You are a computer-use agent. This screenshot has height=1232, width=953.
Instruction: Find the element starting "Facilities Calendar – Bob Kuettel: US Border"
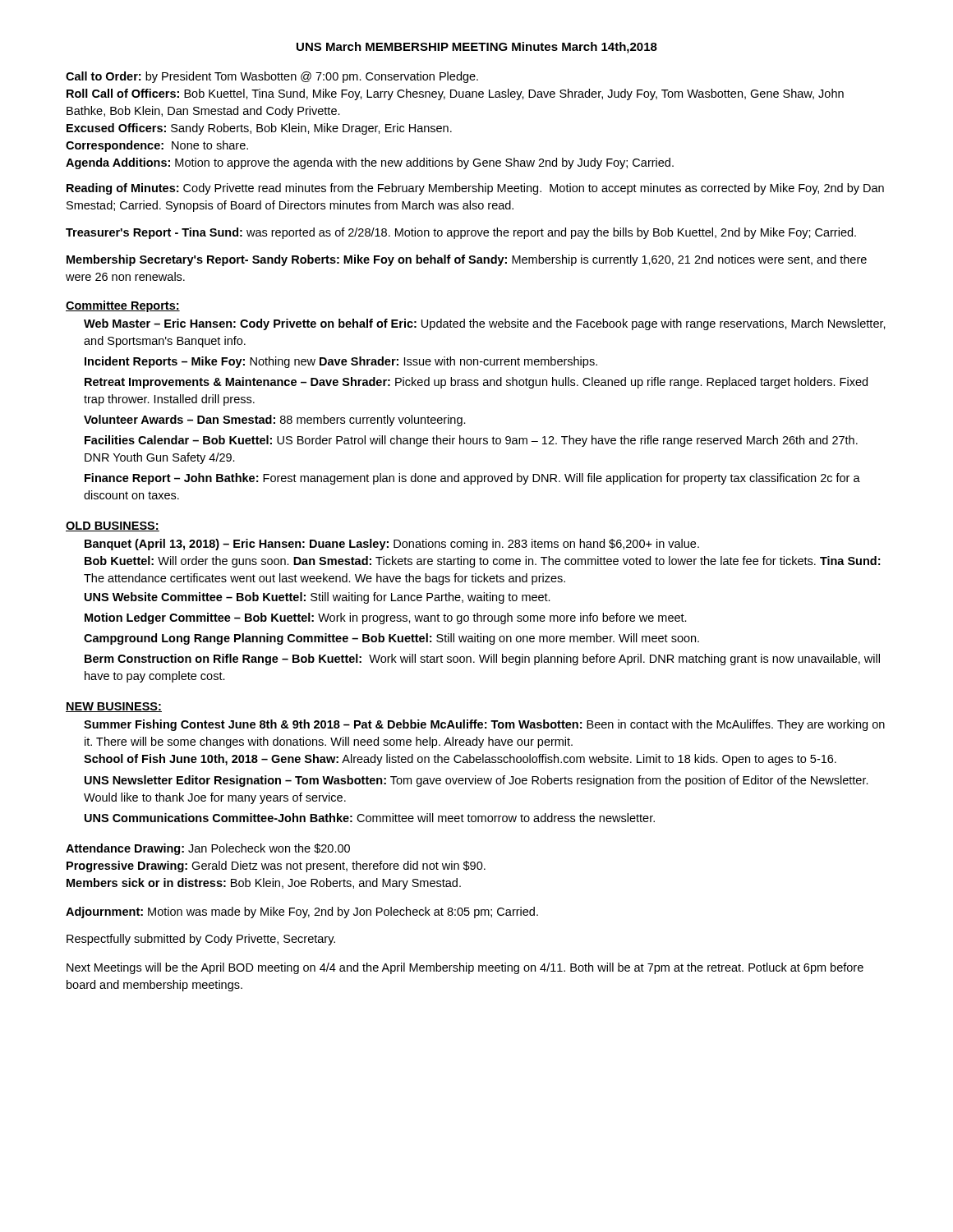point(471,449)
